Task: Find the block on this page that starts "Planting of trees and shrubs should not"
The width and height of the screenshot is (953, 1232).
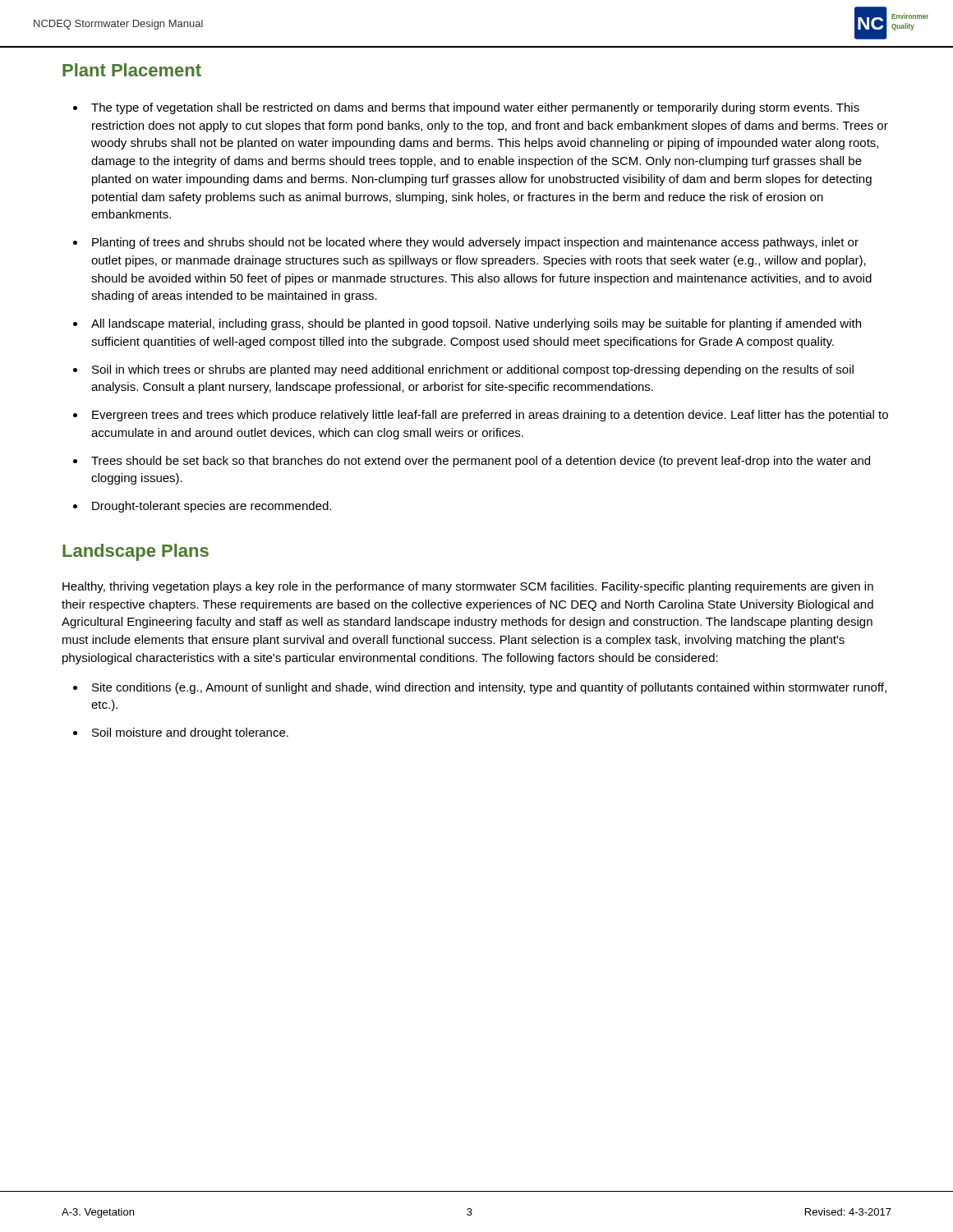Action: (x=482, y=269)
